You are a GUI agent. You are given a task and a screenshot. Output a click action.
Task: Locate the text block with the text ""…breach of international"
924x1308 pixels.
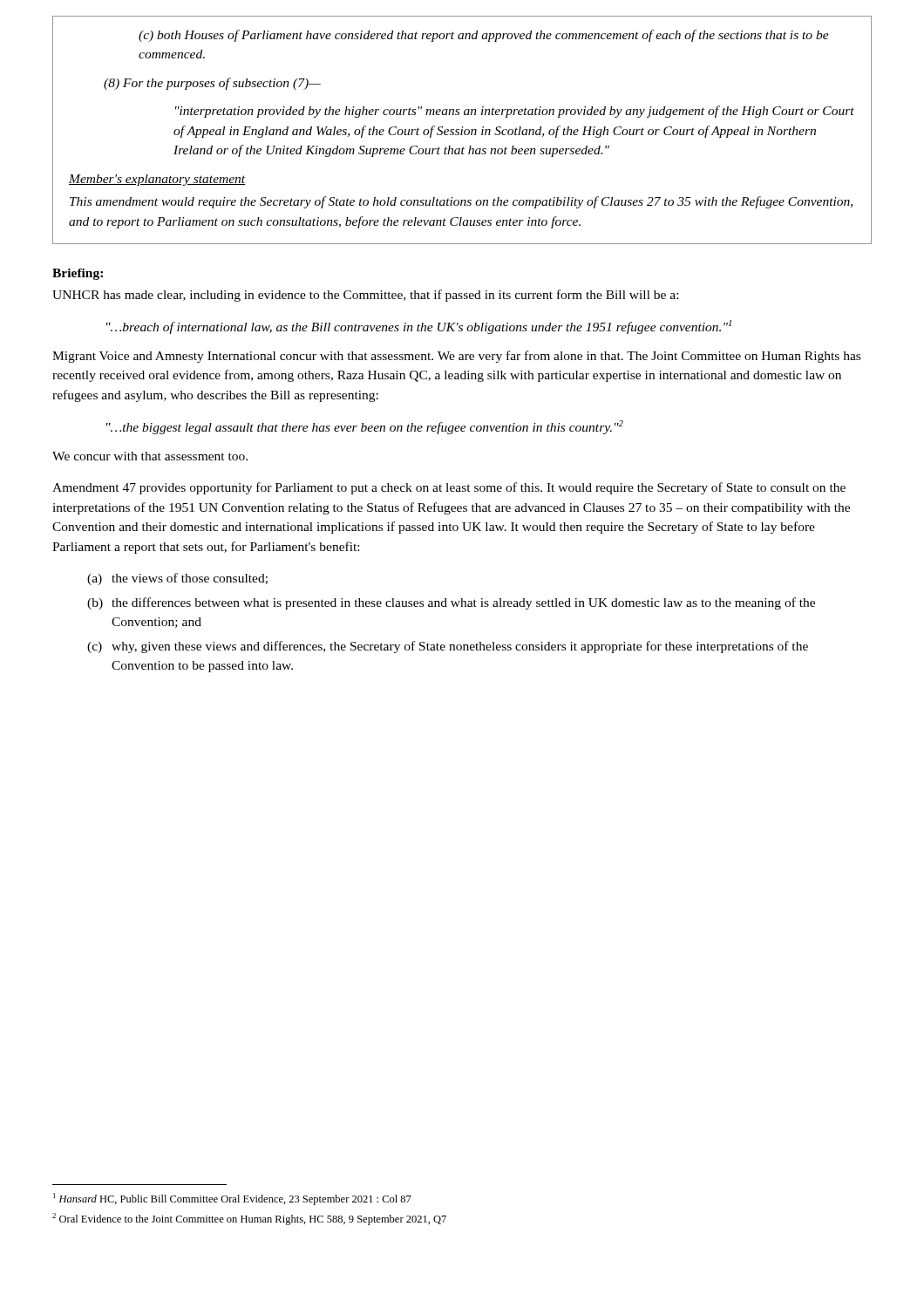[419, 326]
